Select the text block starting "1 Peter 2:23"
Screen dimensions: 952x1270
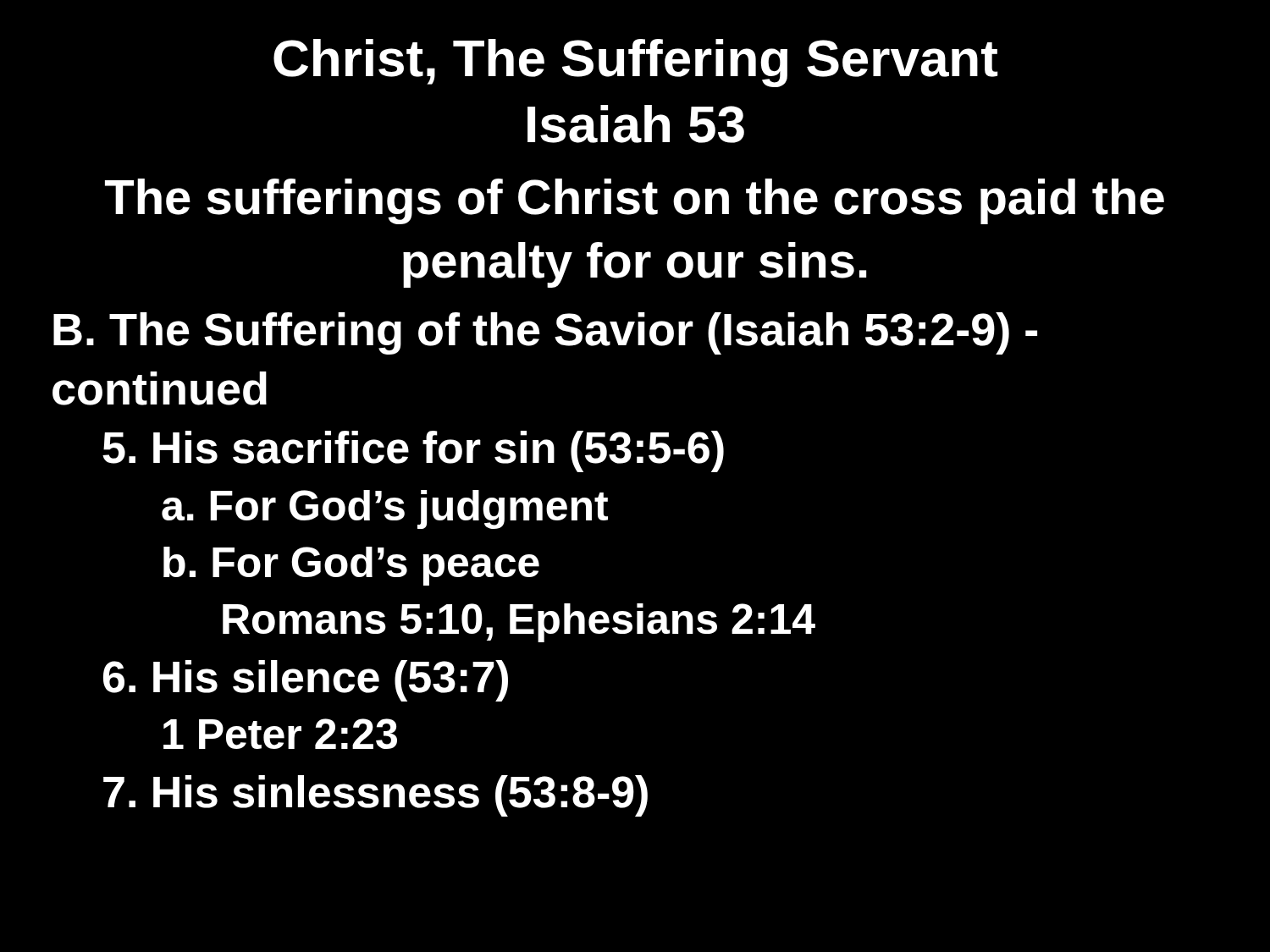click(x=280, y=735)
